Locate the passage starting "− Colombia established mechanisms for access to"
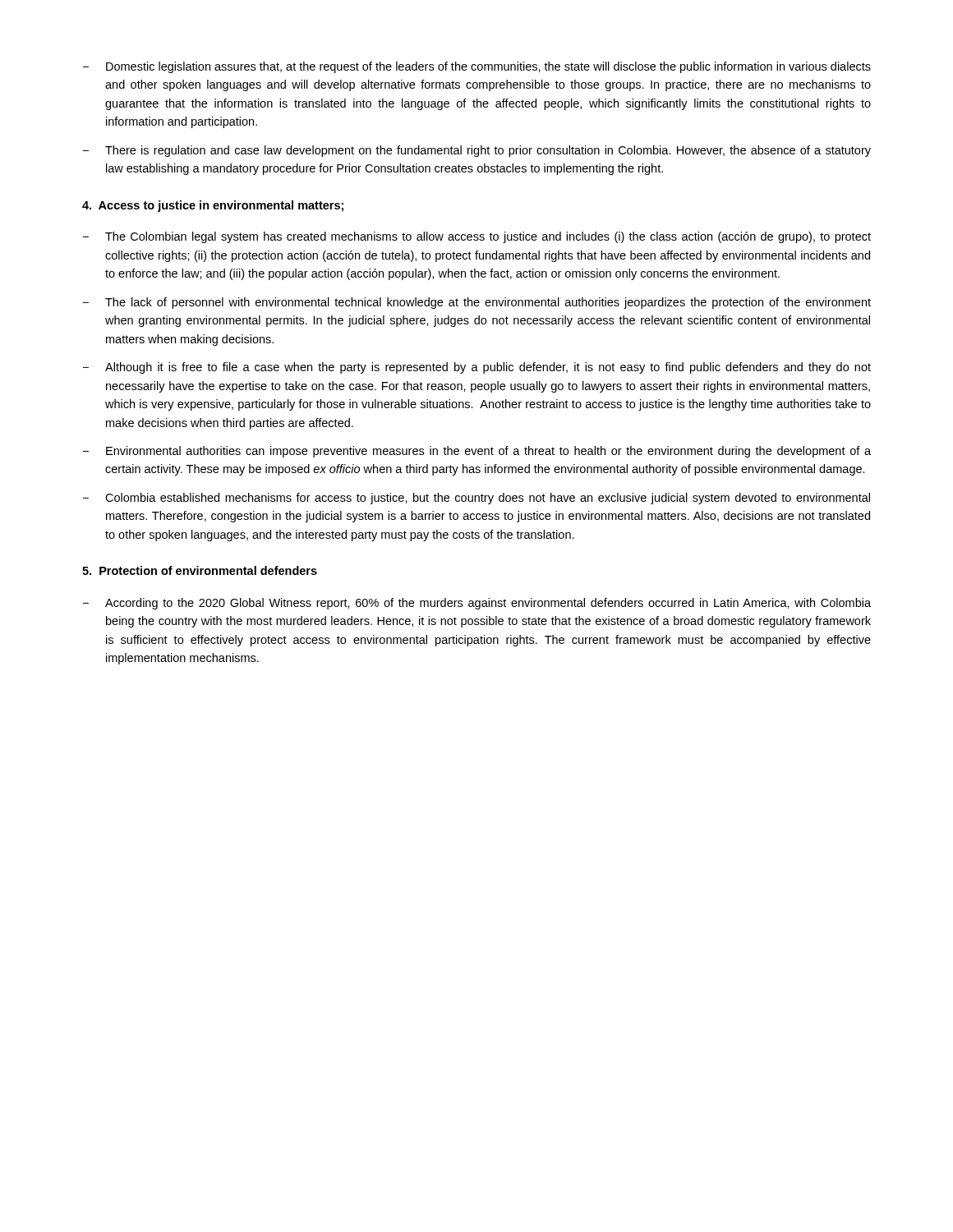 [476, 516]
